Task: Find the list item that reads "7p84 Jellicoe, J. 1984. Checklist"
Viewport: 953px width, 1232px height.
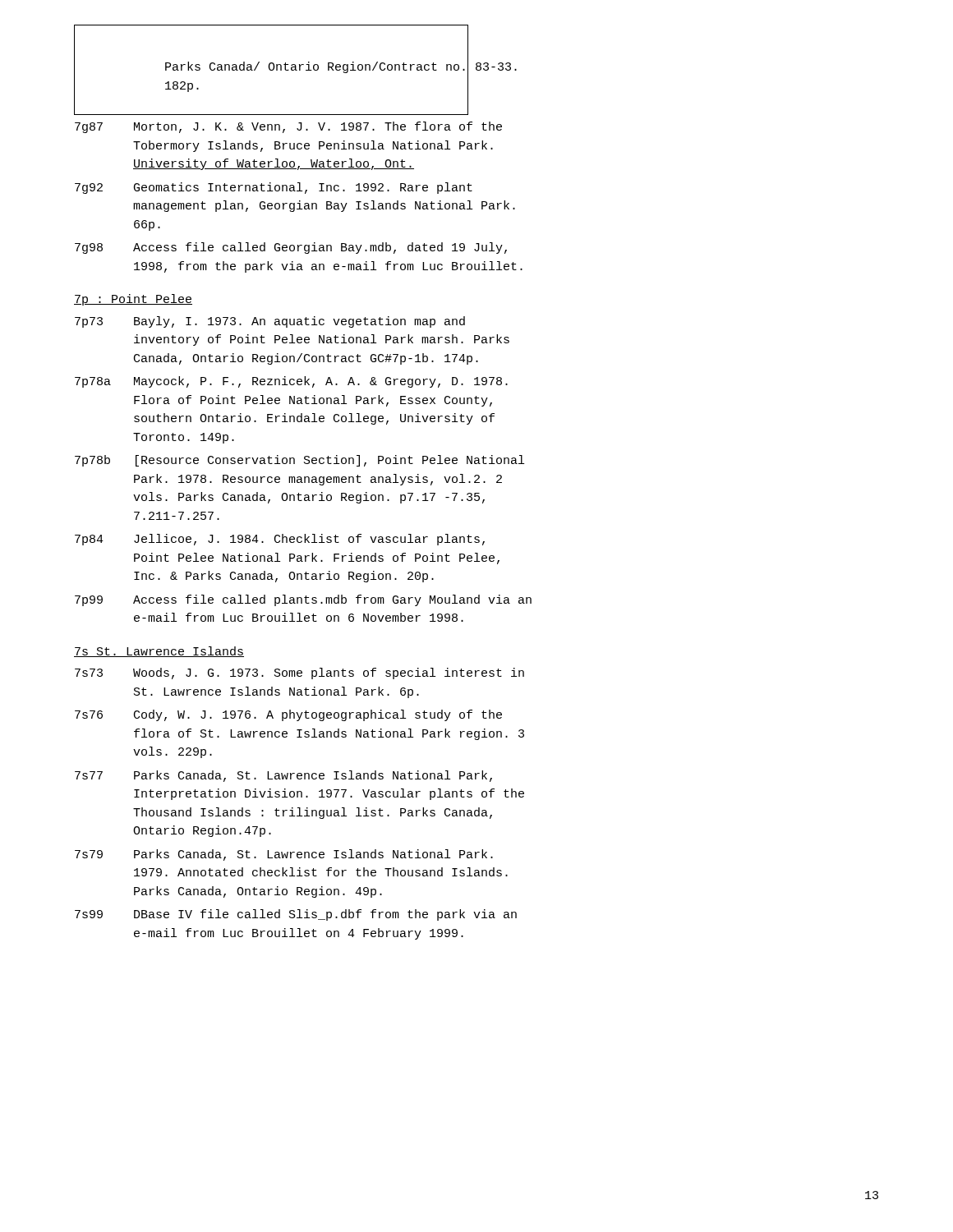Action: point(476,559)
